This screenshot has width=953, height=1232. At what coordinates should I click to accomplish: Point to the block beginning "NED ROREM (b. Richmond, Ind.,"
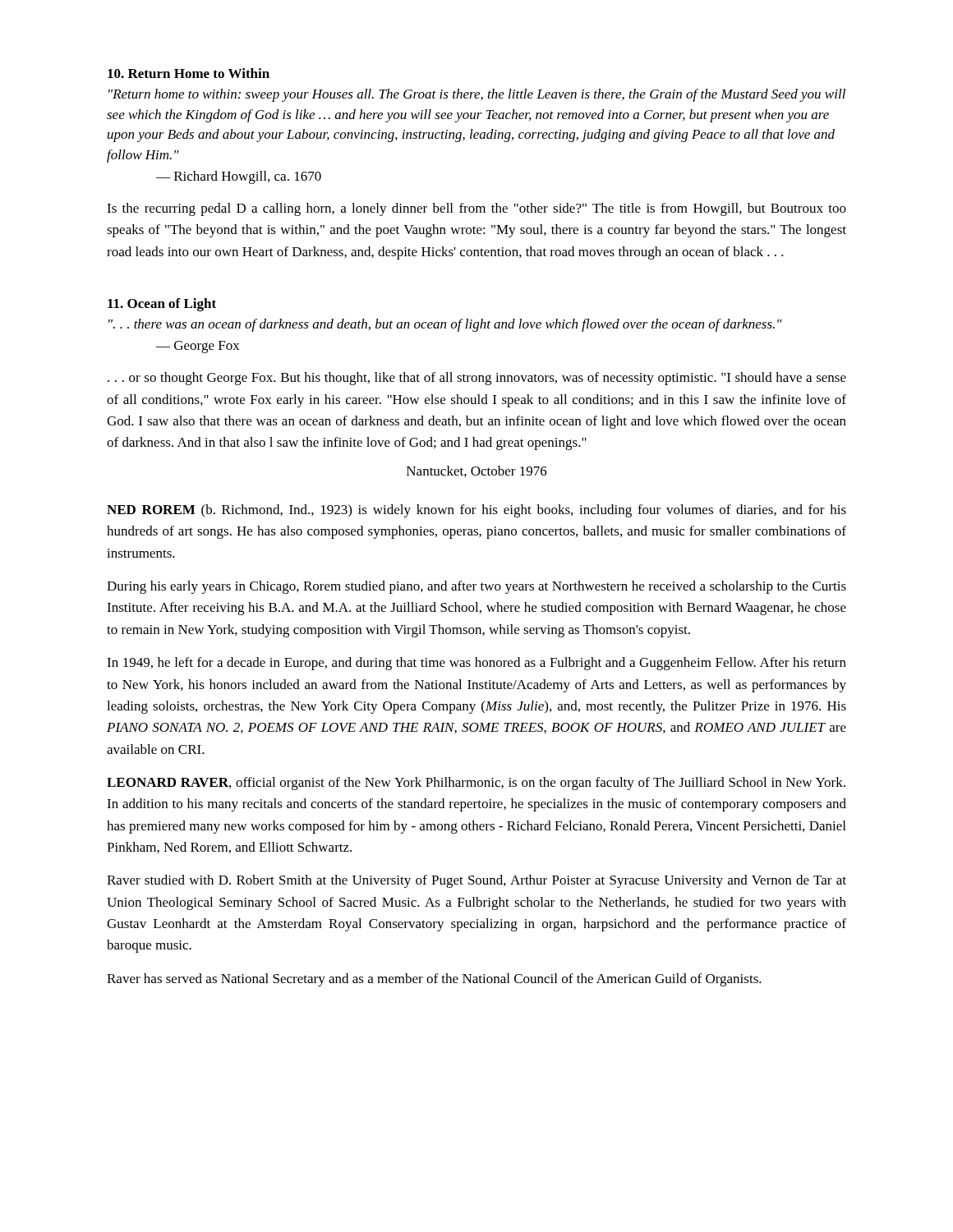coord(476,531)
